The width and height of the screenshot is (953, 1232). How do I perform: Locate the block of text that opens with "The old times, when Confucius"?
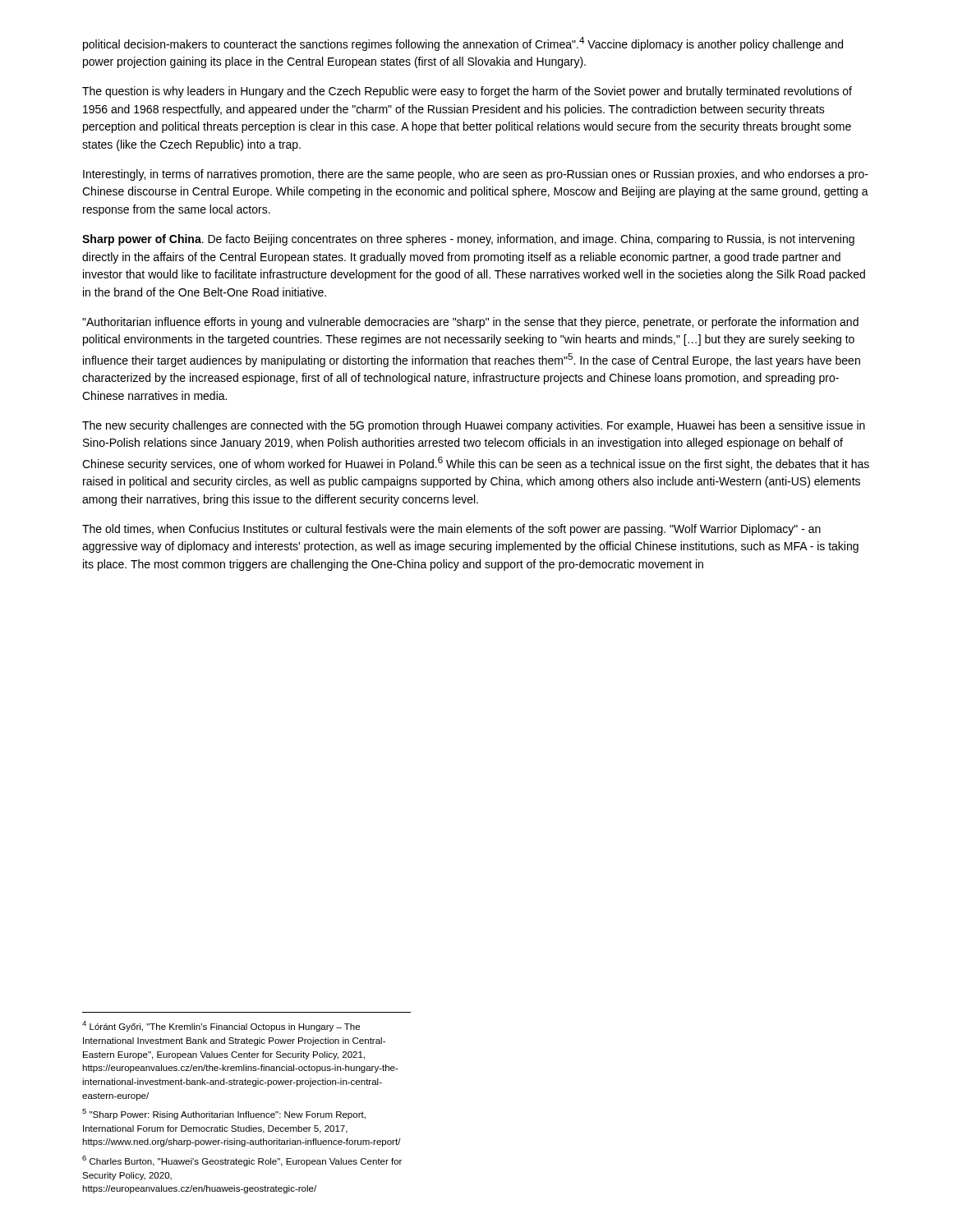471,547
